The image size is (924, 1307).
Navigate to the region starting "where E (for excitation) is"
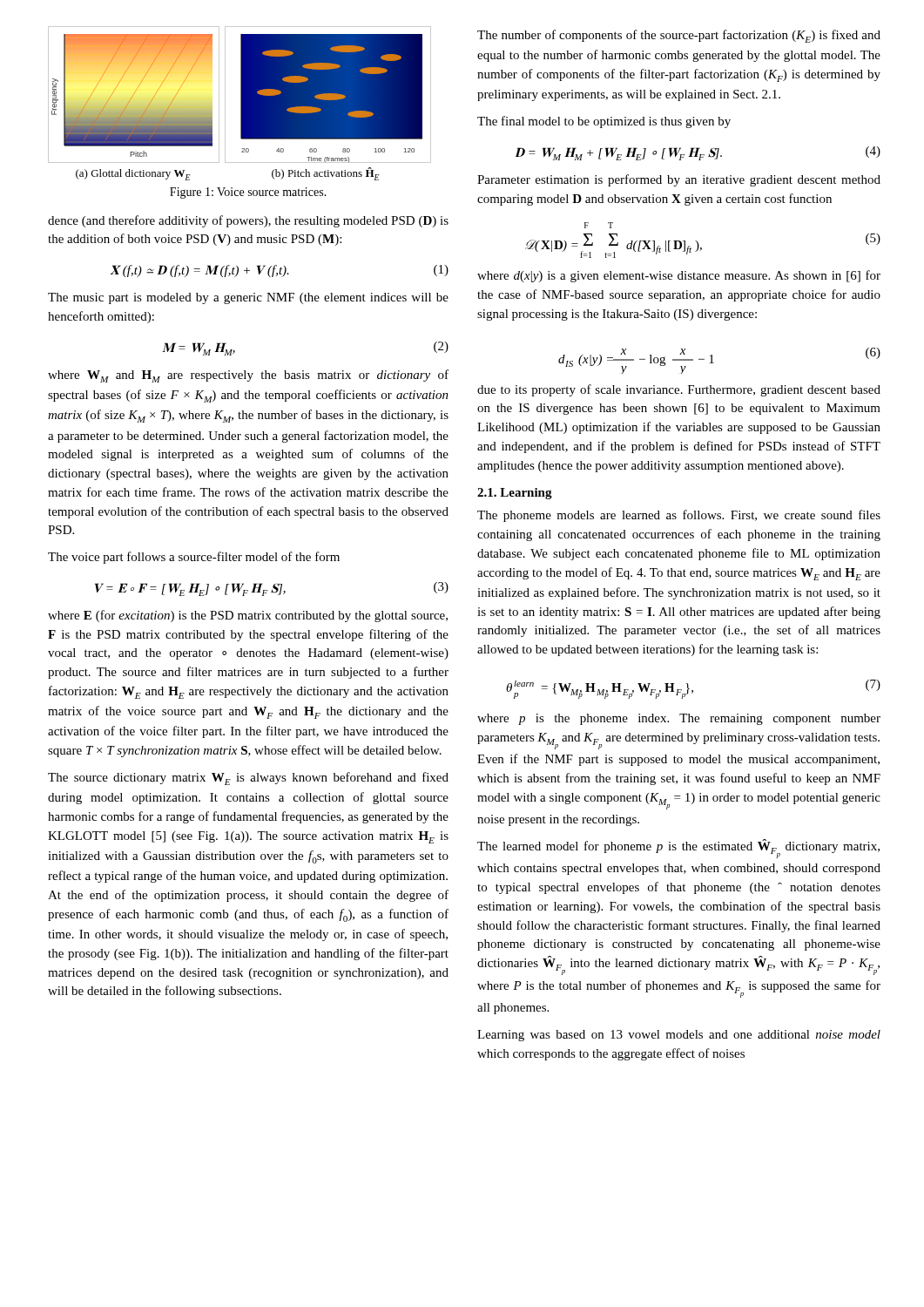coord(248,804)
